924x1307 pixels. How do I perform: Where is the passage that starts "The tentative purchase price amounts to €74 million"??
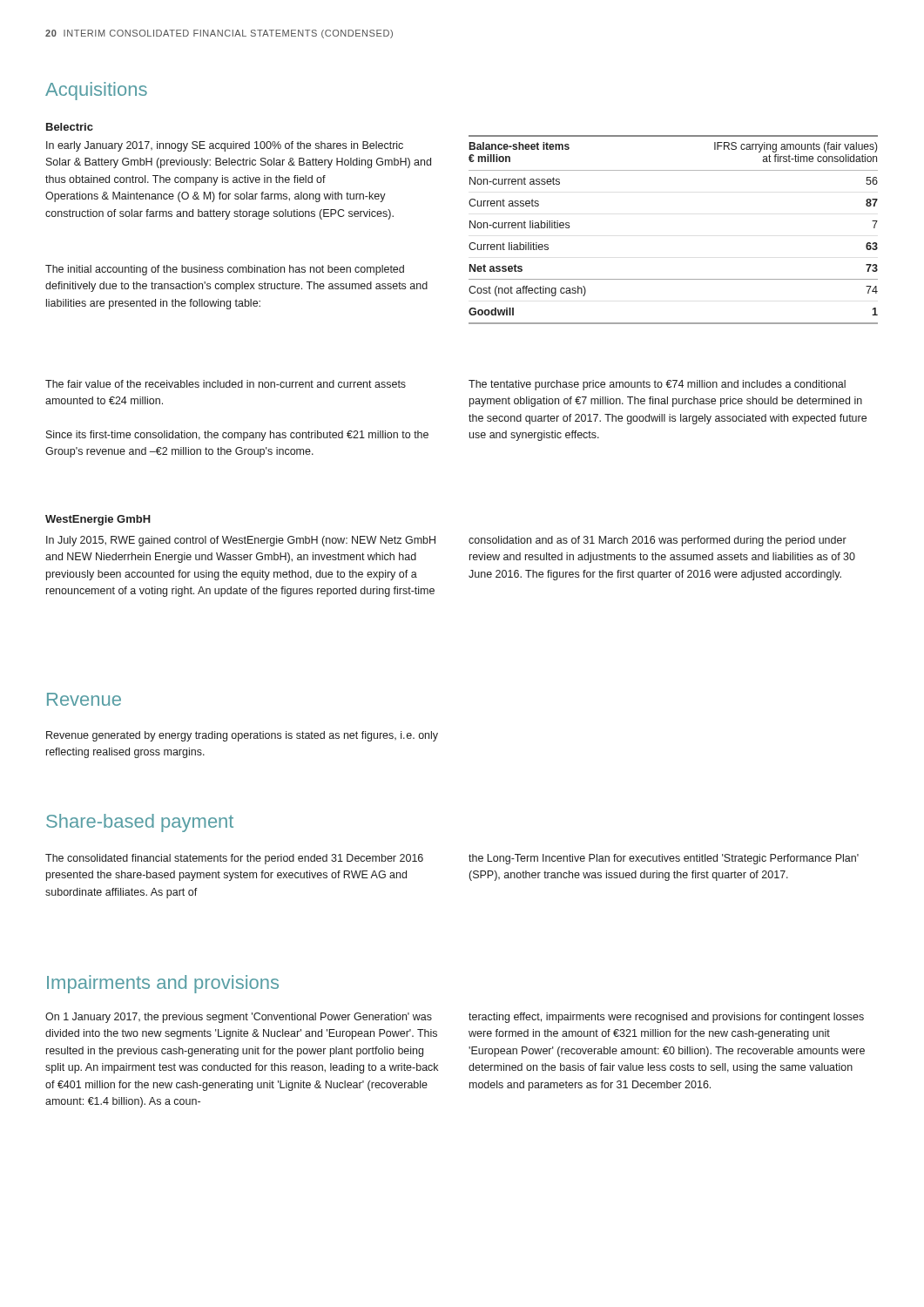pos(668,410)
